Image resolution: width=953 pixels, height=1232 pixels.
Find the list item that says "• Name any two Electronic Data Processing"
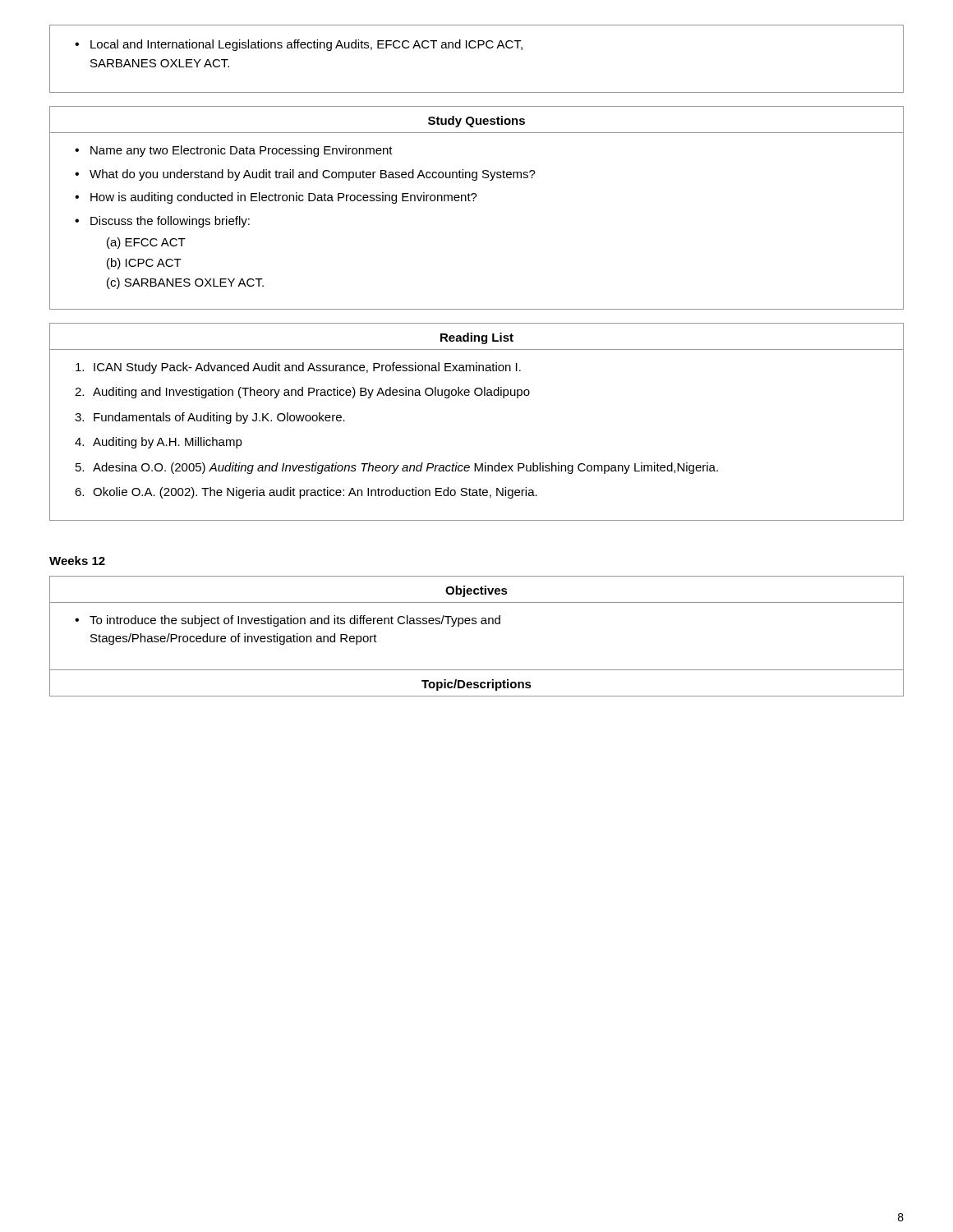[233, 151]
